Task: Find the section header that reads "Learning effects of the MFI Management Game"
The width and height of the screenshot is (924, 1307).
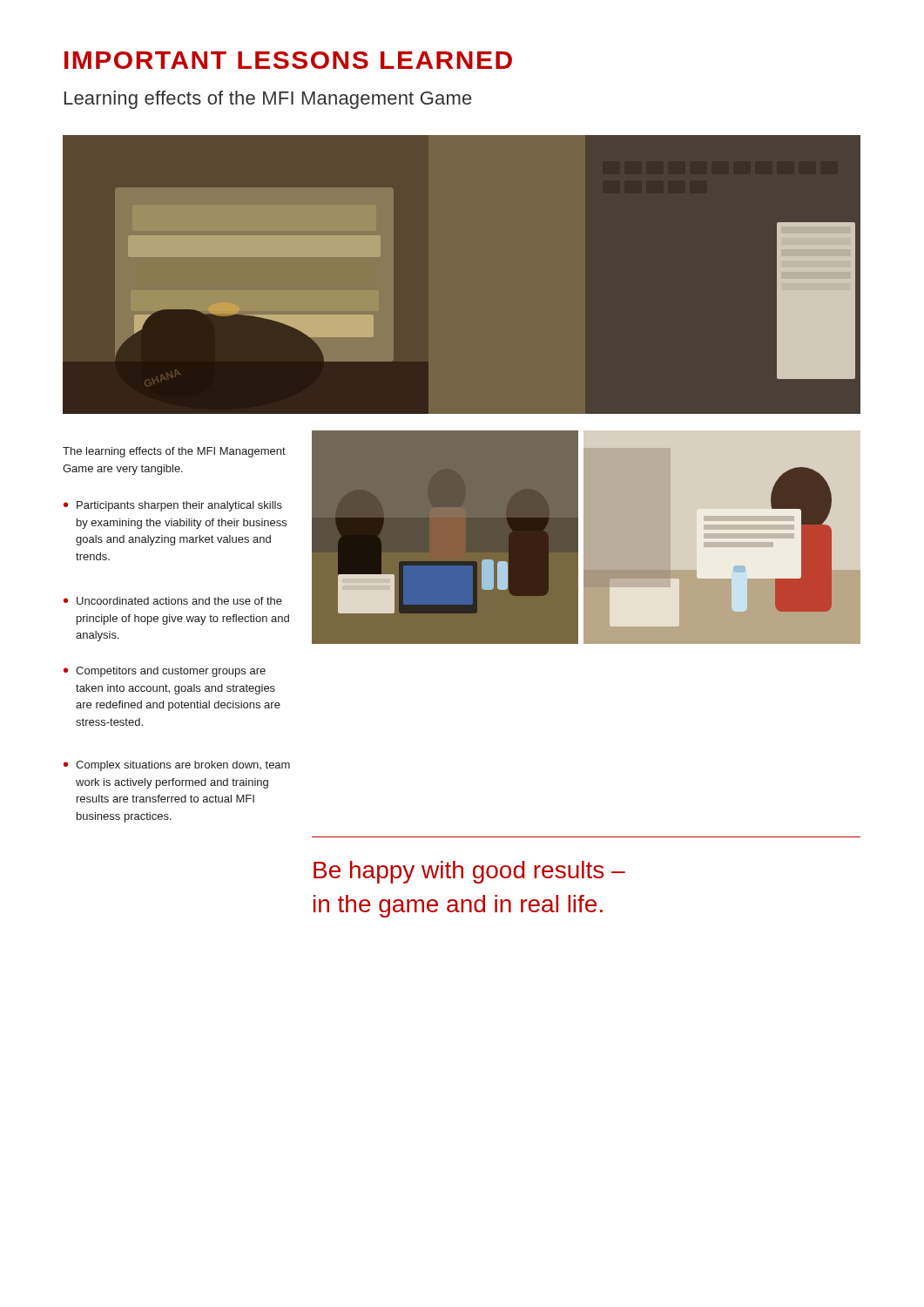Action: [x=268, y=98]
